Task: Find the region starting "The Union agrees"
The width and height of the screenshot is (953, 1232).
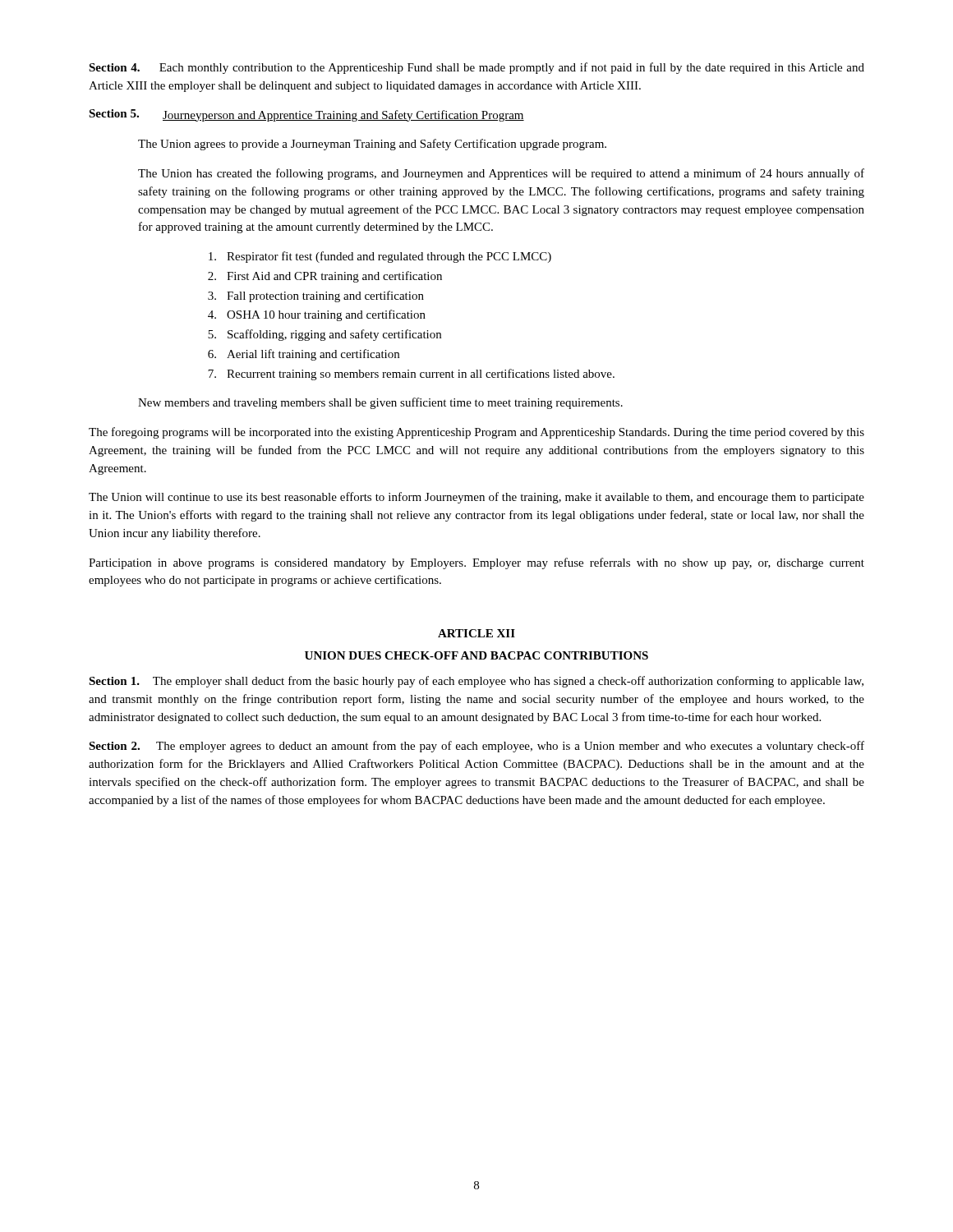Action: click(373, 144)
